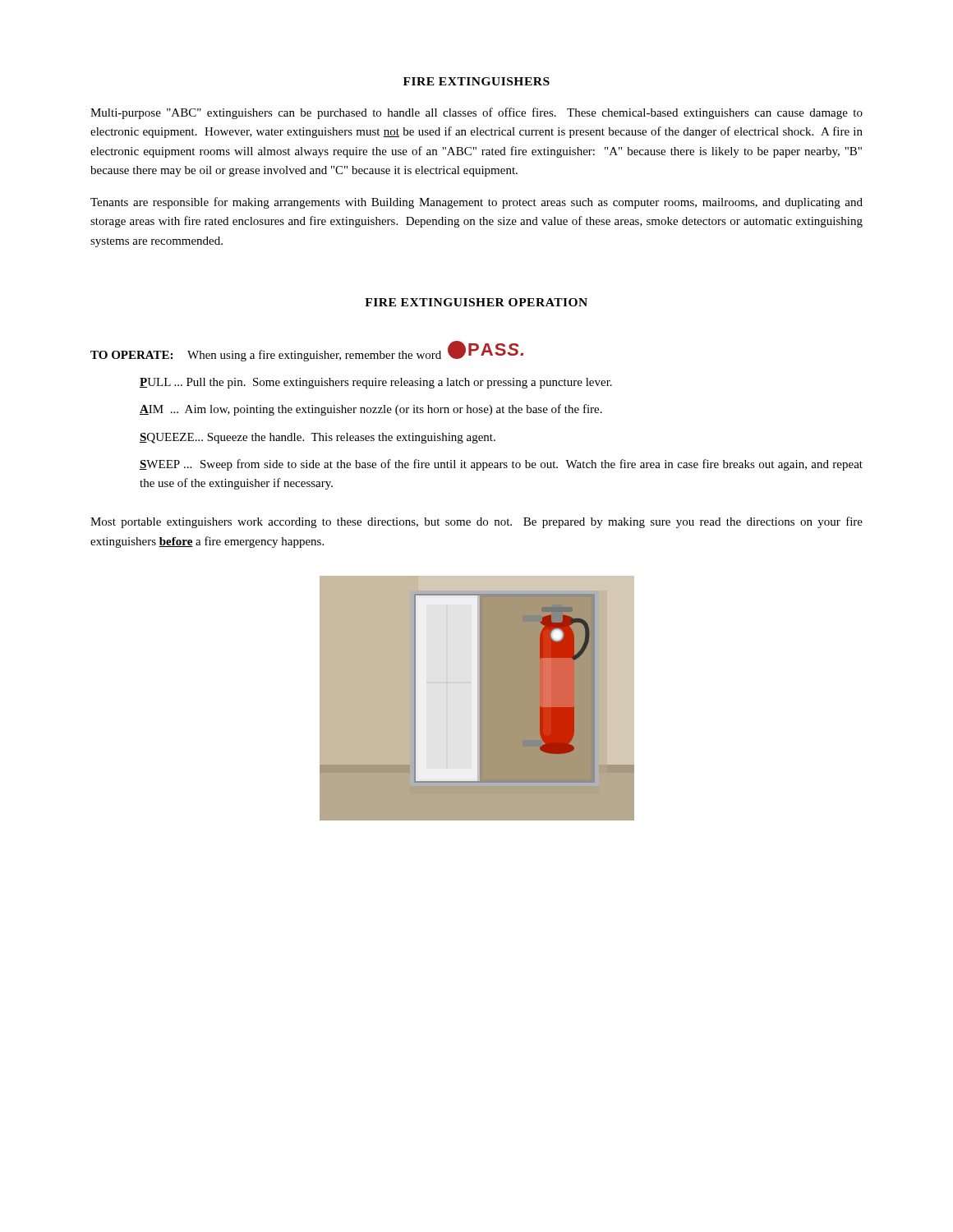Find the section header that reads "FIRE EXTINGUISHERS"
This screenshot has height=1232, width=953.
(476, 81)
